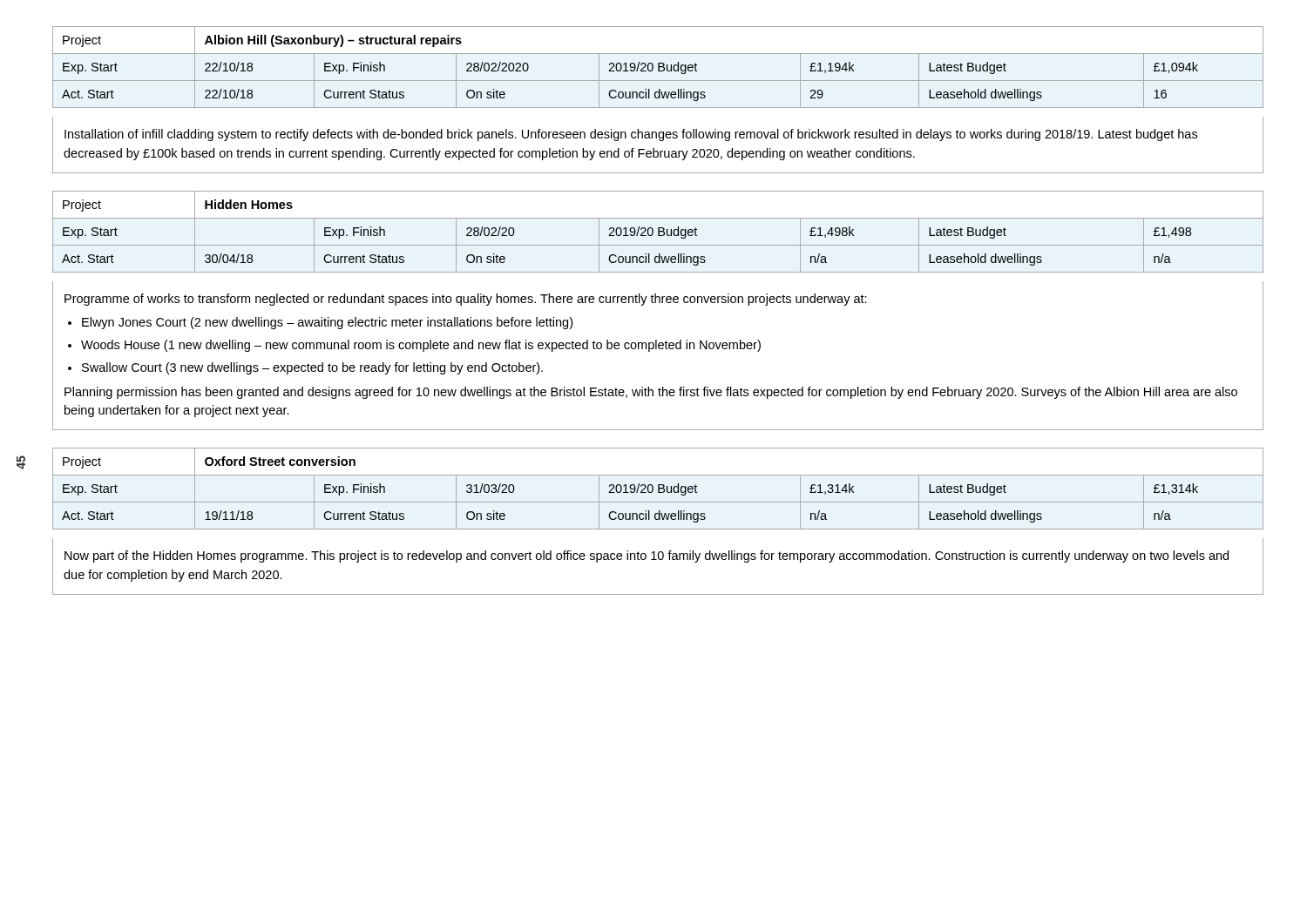Screen dimensions: 924x1307
Task: Navigate to the text starting "Programme of works to transform"
Action: click(x=658, y=354)
